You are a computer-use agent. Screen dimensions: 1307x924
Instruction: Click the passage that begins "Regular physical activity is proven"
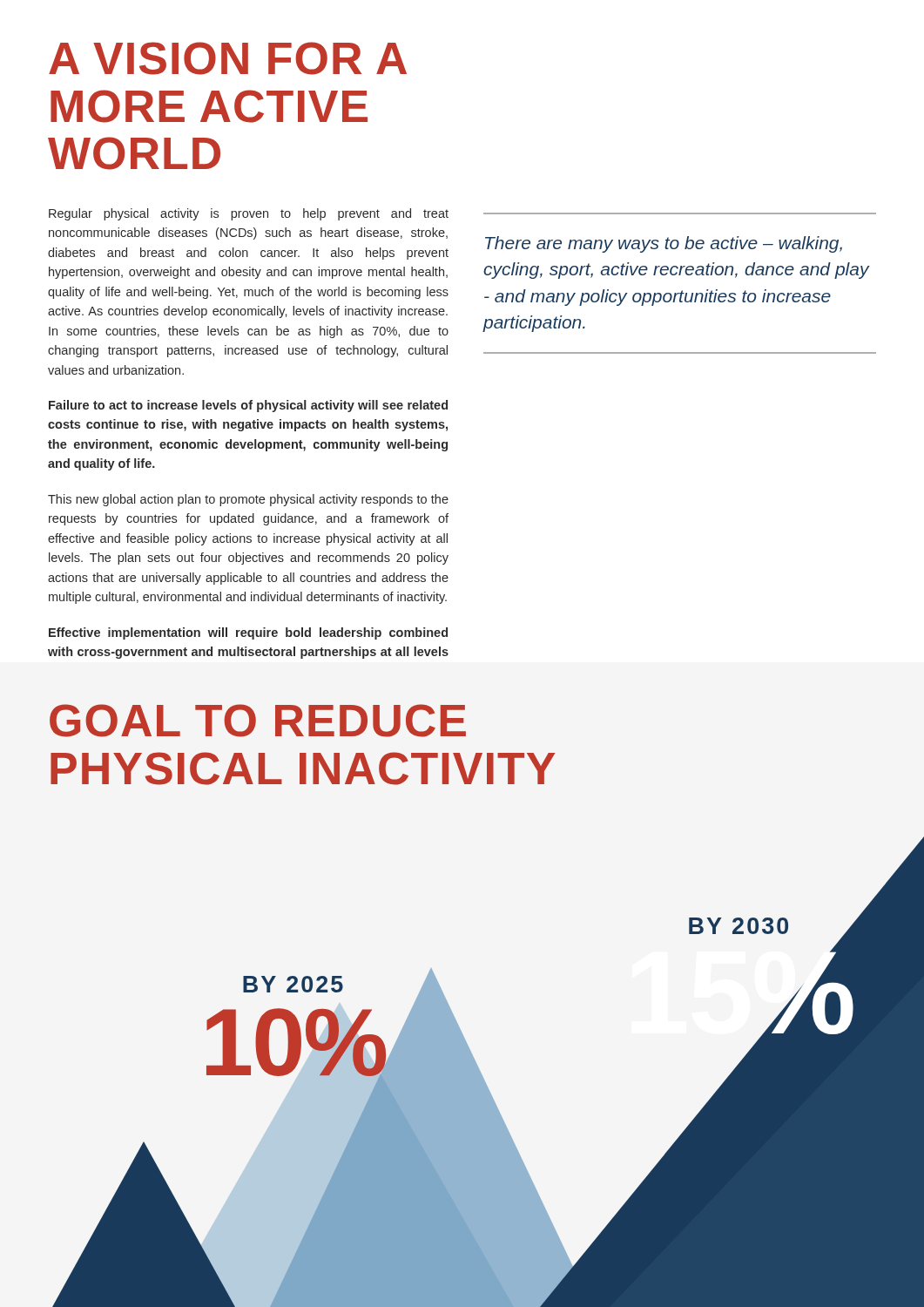tap(248, 292)
